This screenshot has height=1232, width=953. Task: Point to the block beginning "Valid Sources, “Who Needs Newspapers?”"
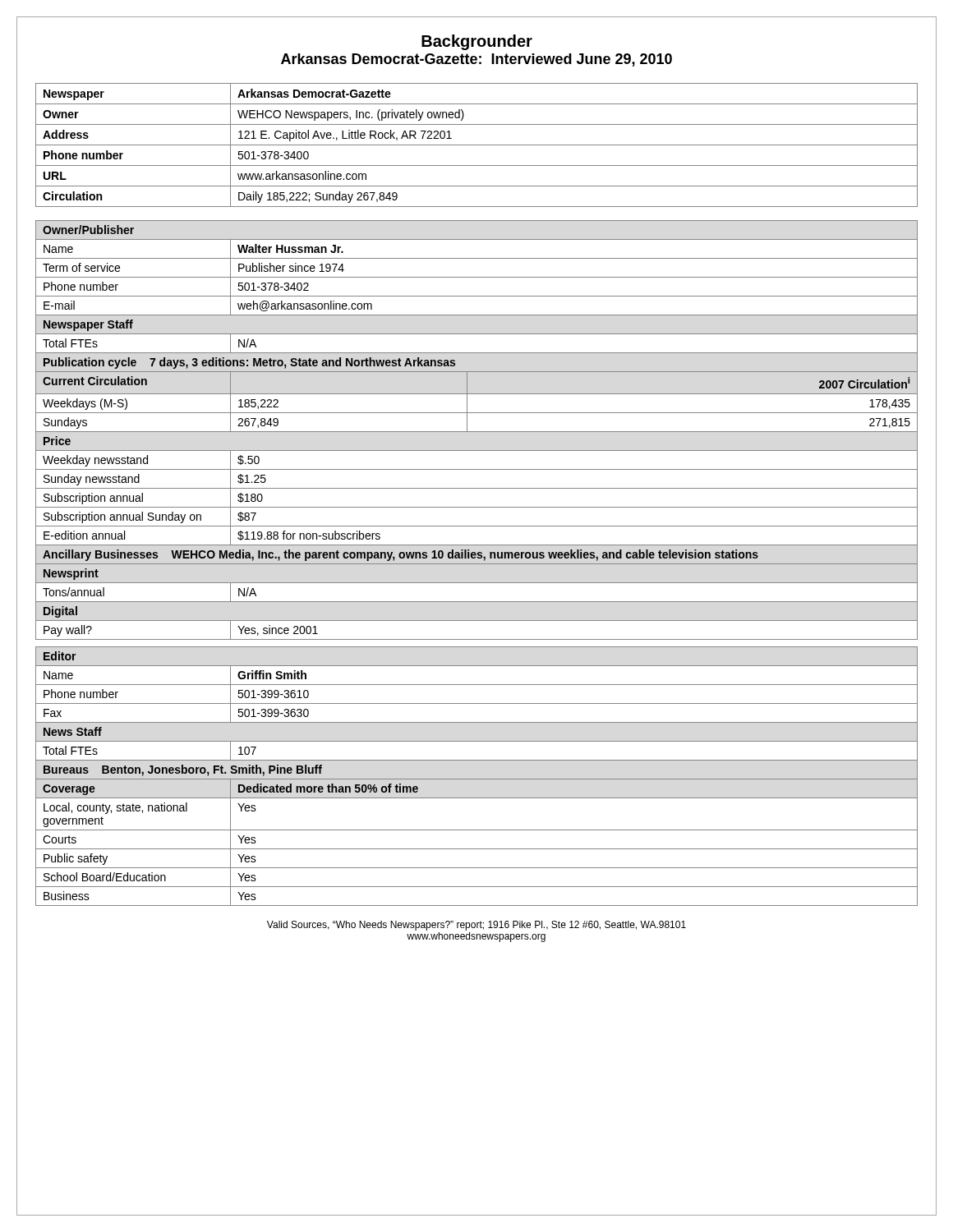[476, 930]
